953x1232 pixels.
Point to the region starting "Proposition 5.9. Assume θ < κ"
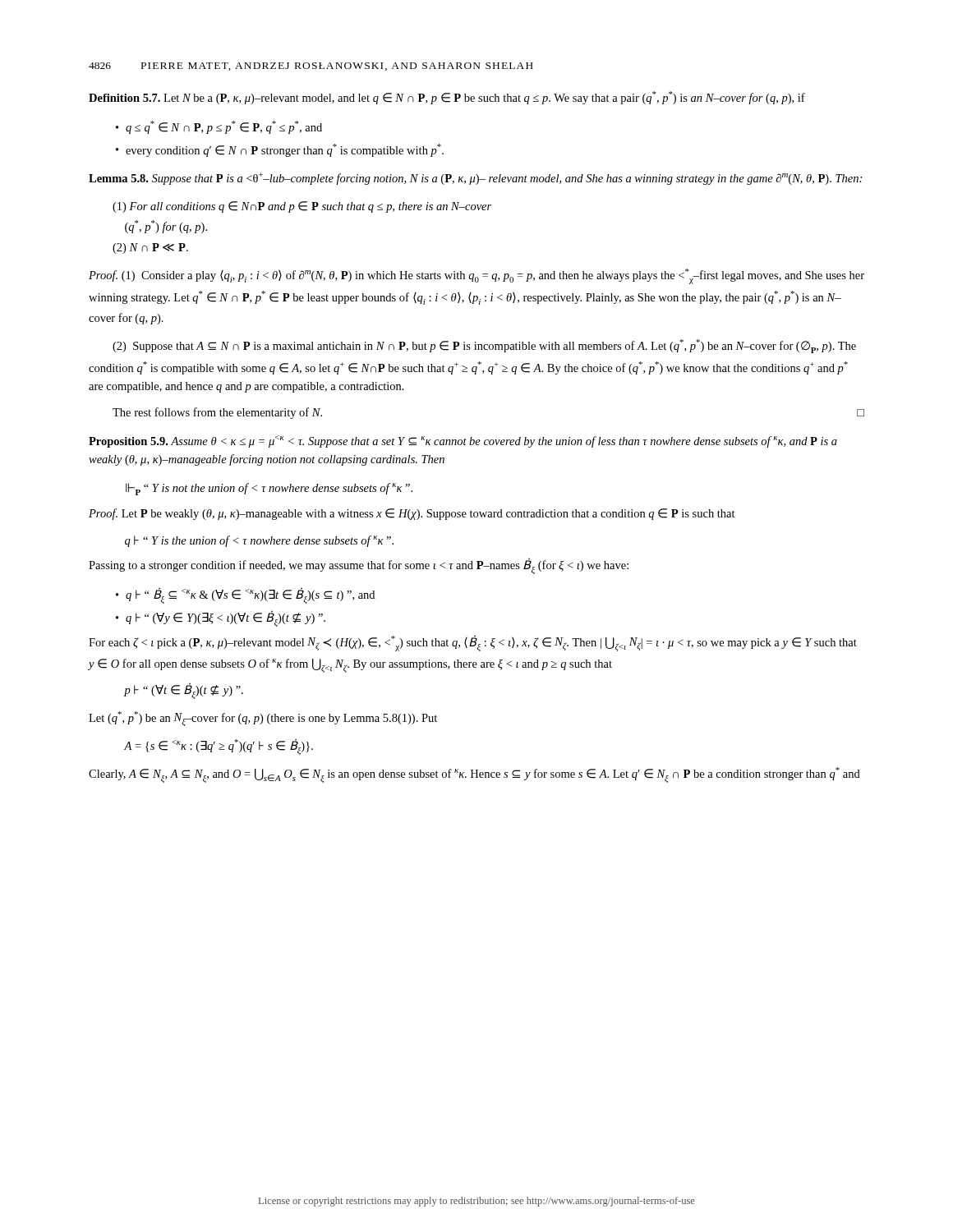coord(476,449)
